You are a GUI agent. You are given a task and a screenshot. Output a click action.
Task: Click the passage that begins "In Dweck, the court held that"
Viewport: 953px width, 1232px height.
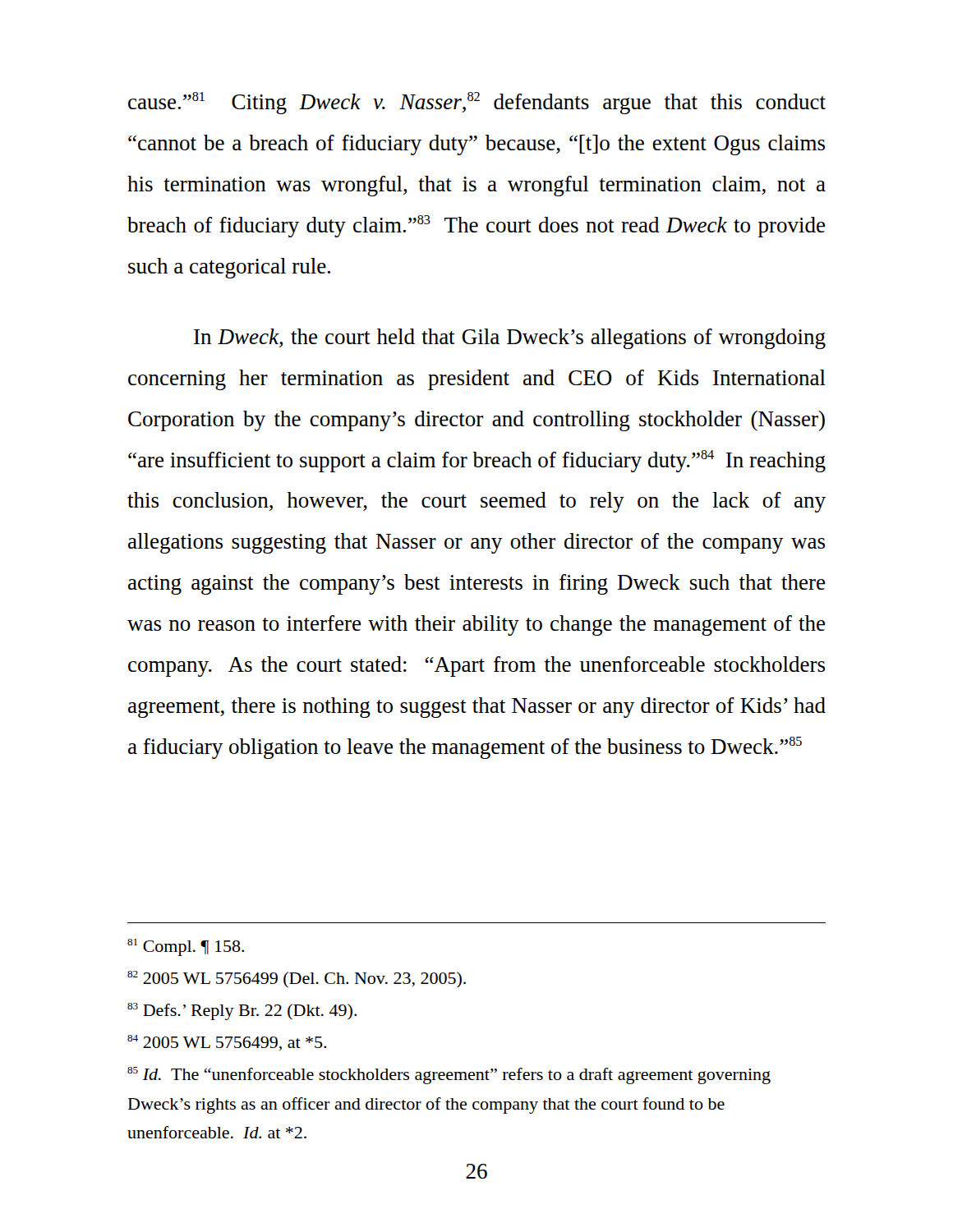click(x=476, y=542)
